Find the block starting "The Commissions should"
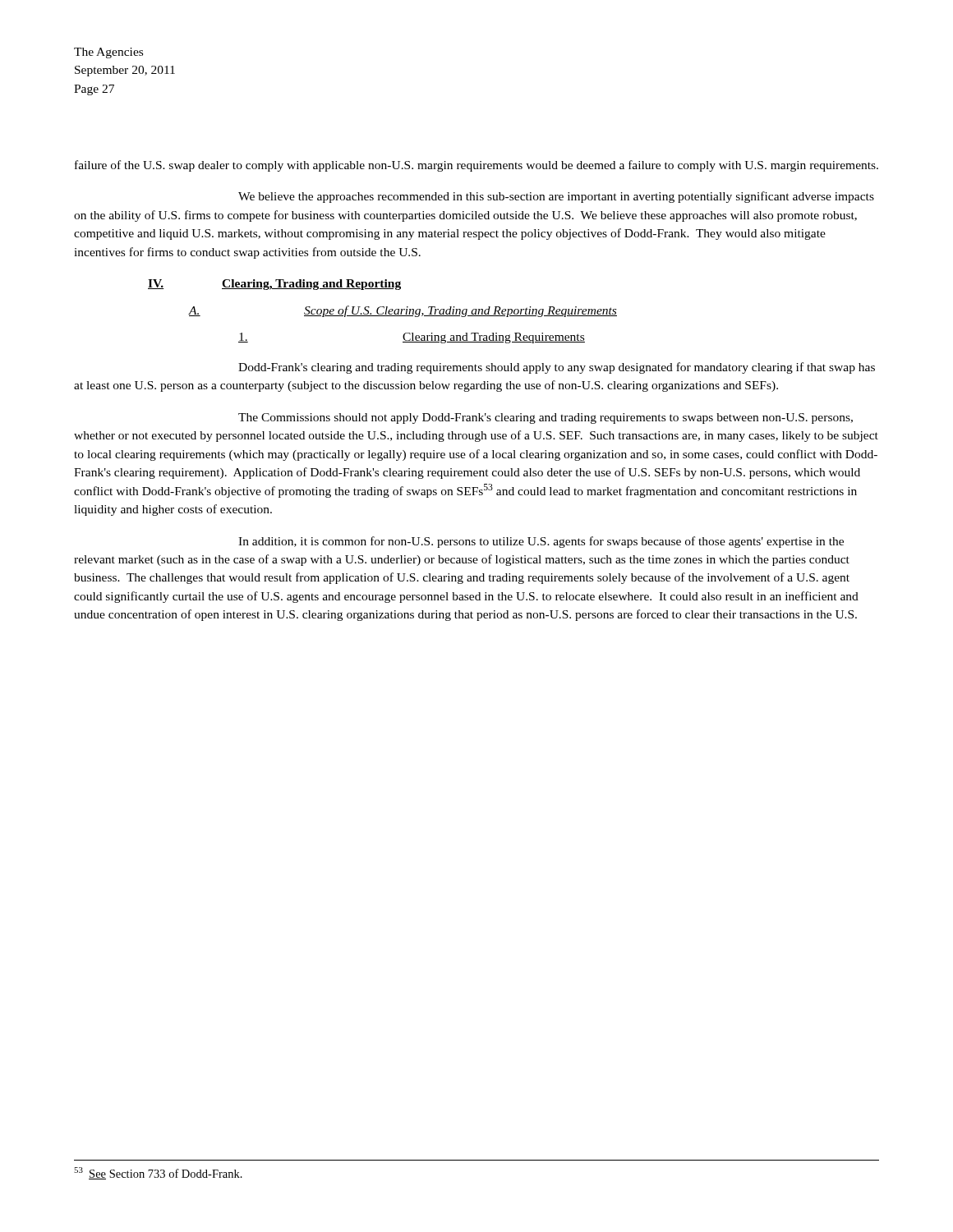 [x=476, y=463]
